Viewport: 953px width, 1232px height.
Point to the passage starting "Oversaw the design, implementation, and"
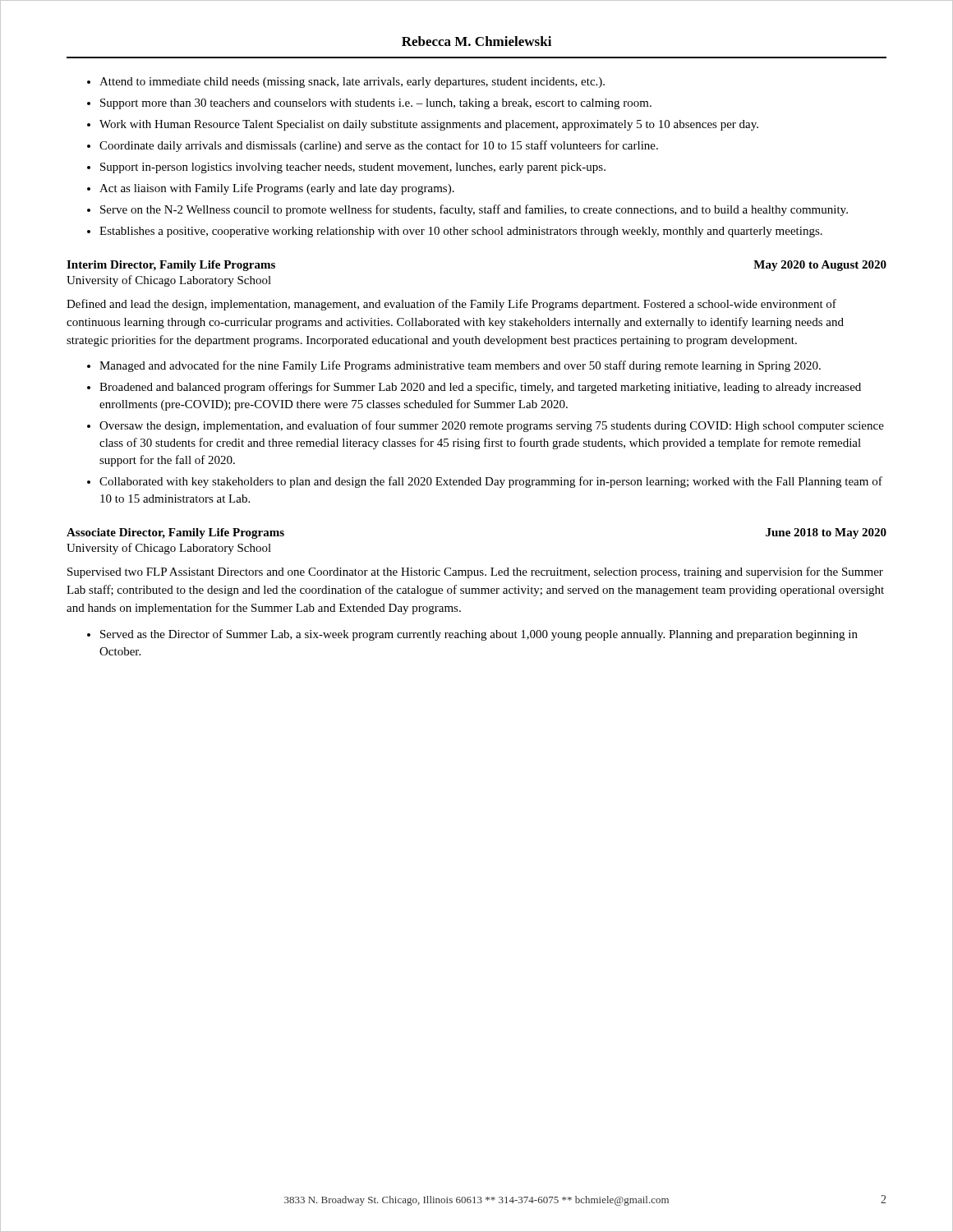(x=492, y=443)
